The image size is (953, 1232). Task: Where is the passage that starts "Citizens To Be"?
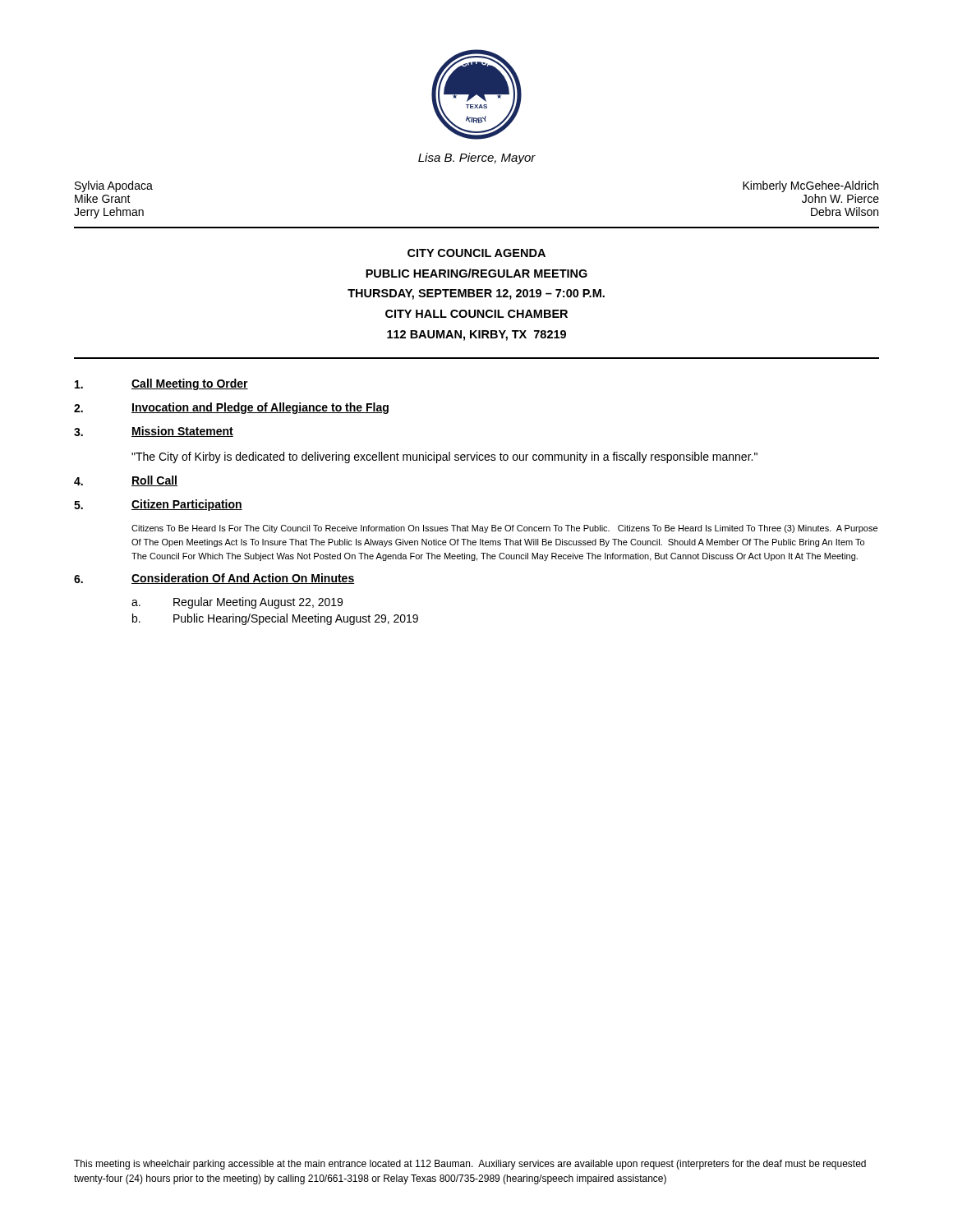[505, 542]
